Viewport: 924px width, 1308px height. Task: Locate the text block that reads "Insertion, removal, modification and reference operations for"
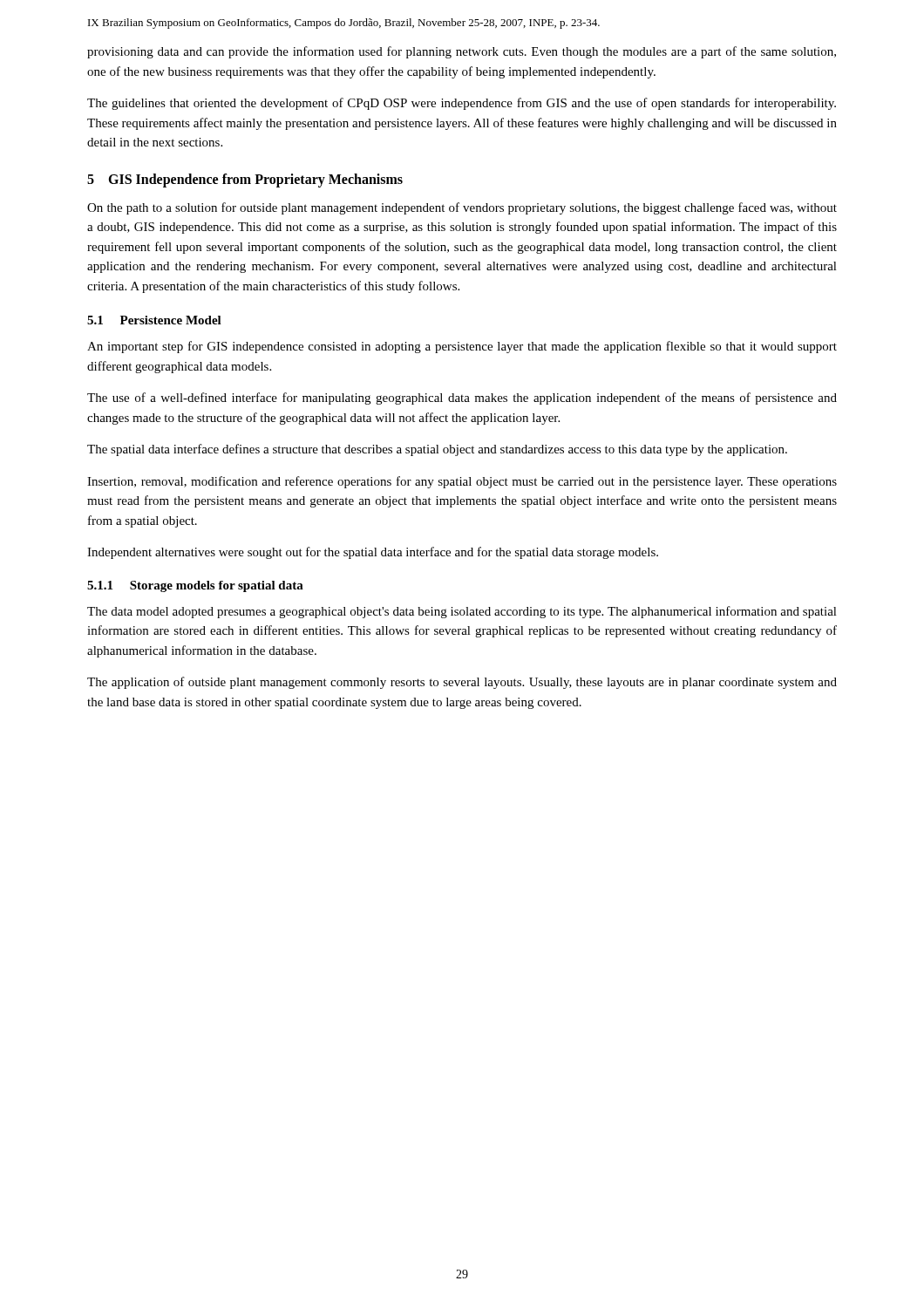pyautogui.click(x=462, y=501)
